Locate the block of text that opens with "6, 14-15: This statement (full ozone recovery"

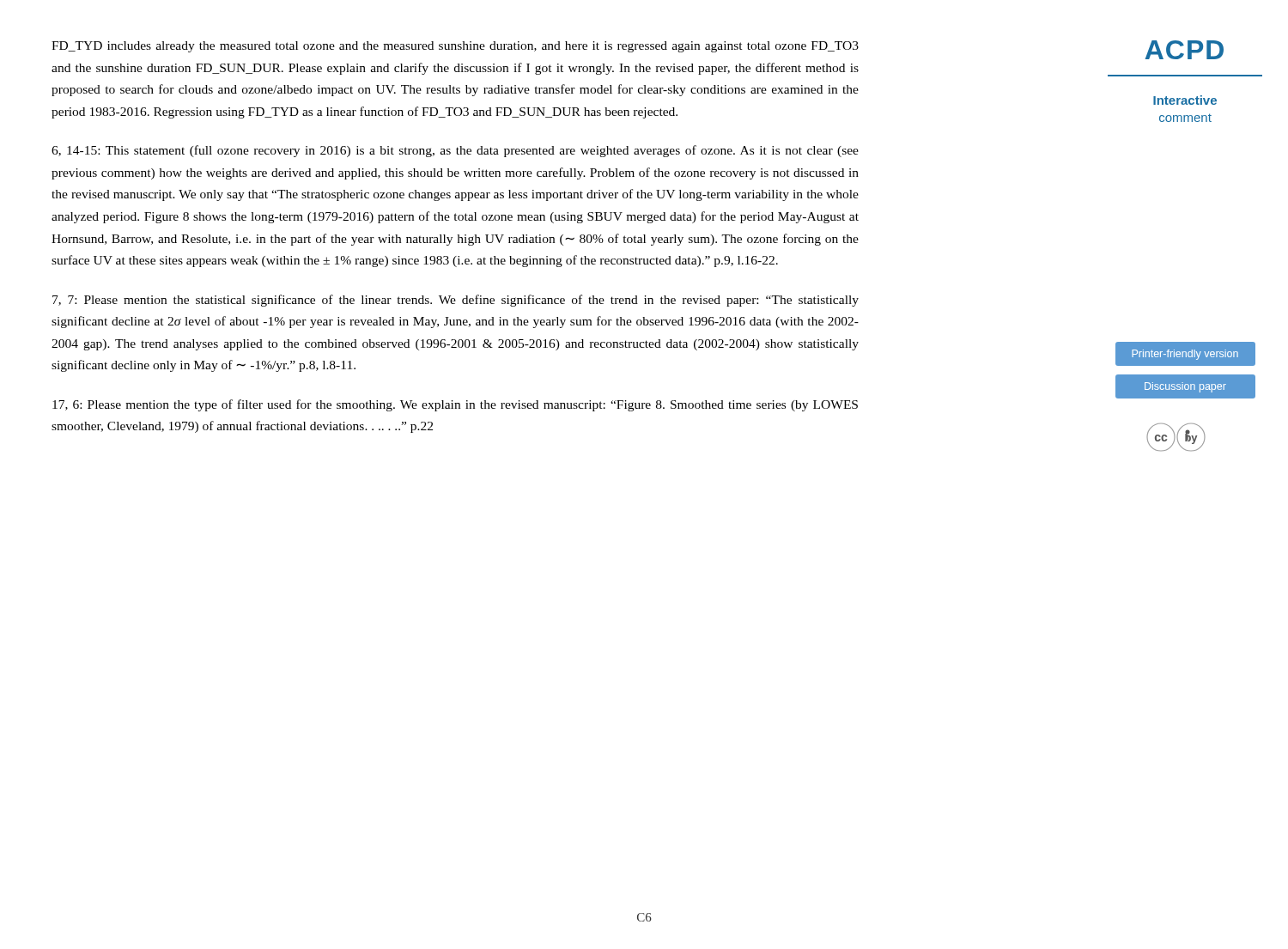[455, 205]
